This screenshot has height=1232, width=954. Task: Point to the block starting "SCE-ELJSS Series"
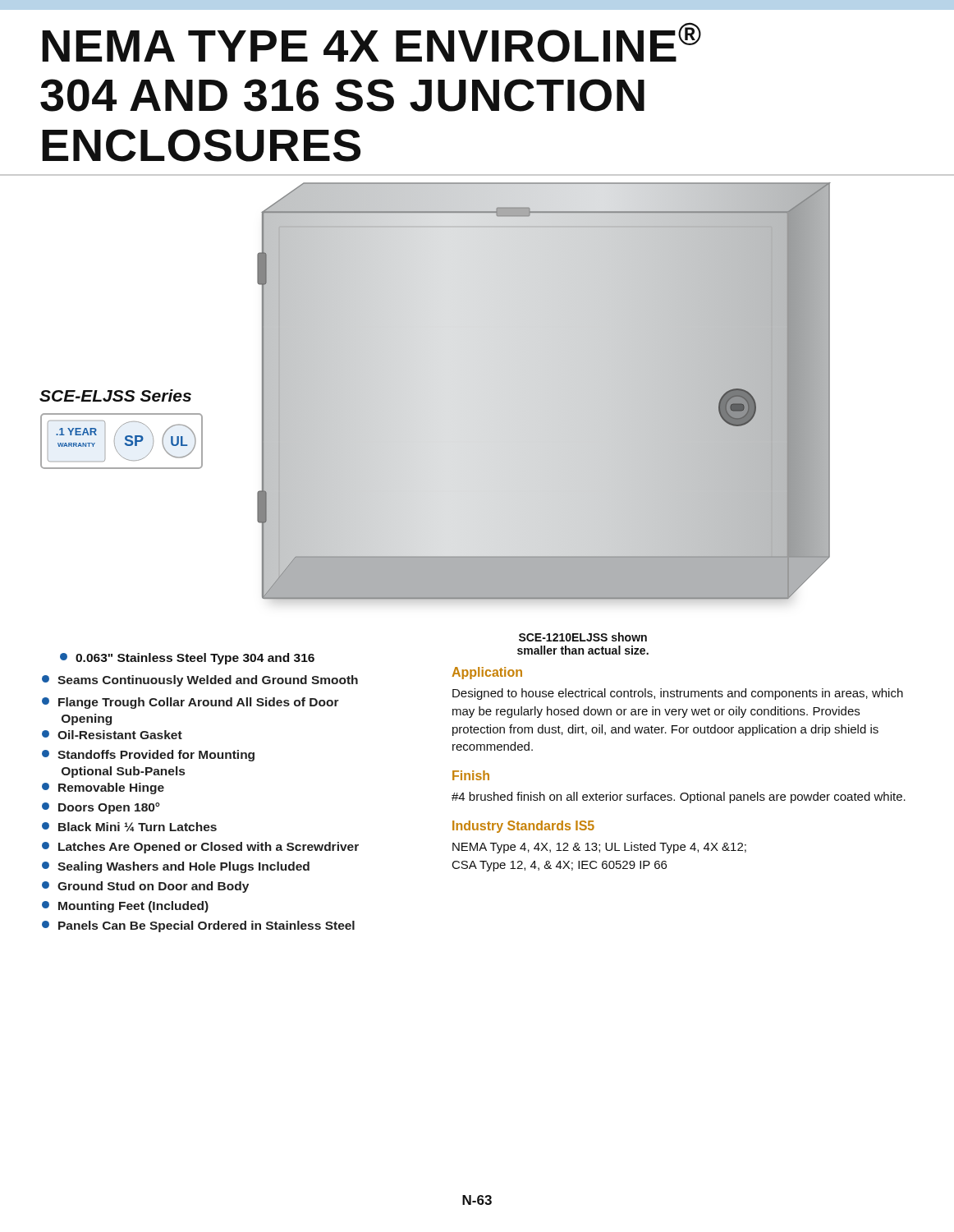116,395
